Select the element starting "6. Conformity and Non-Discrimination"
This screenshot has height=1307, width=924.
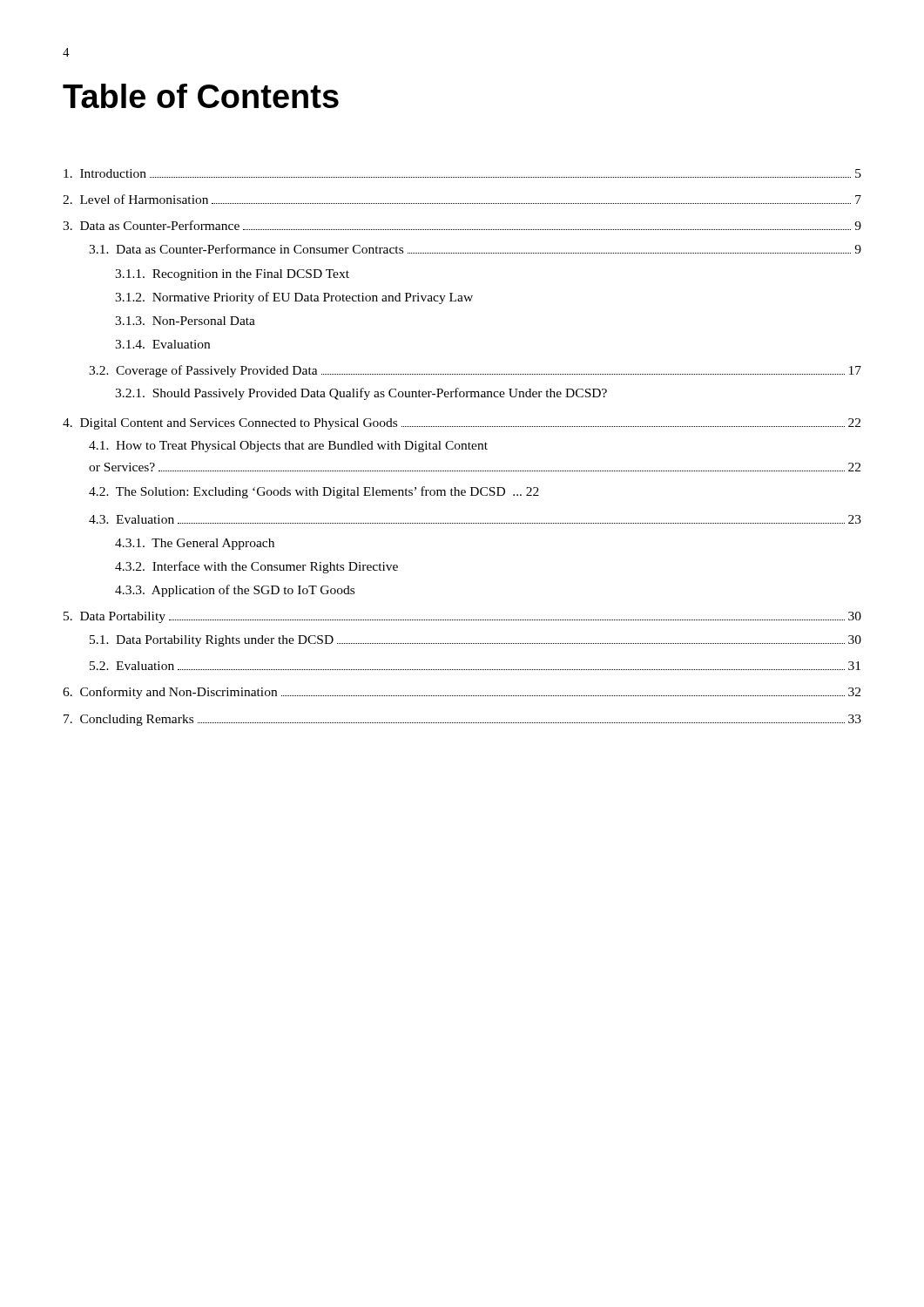(462, 692)
